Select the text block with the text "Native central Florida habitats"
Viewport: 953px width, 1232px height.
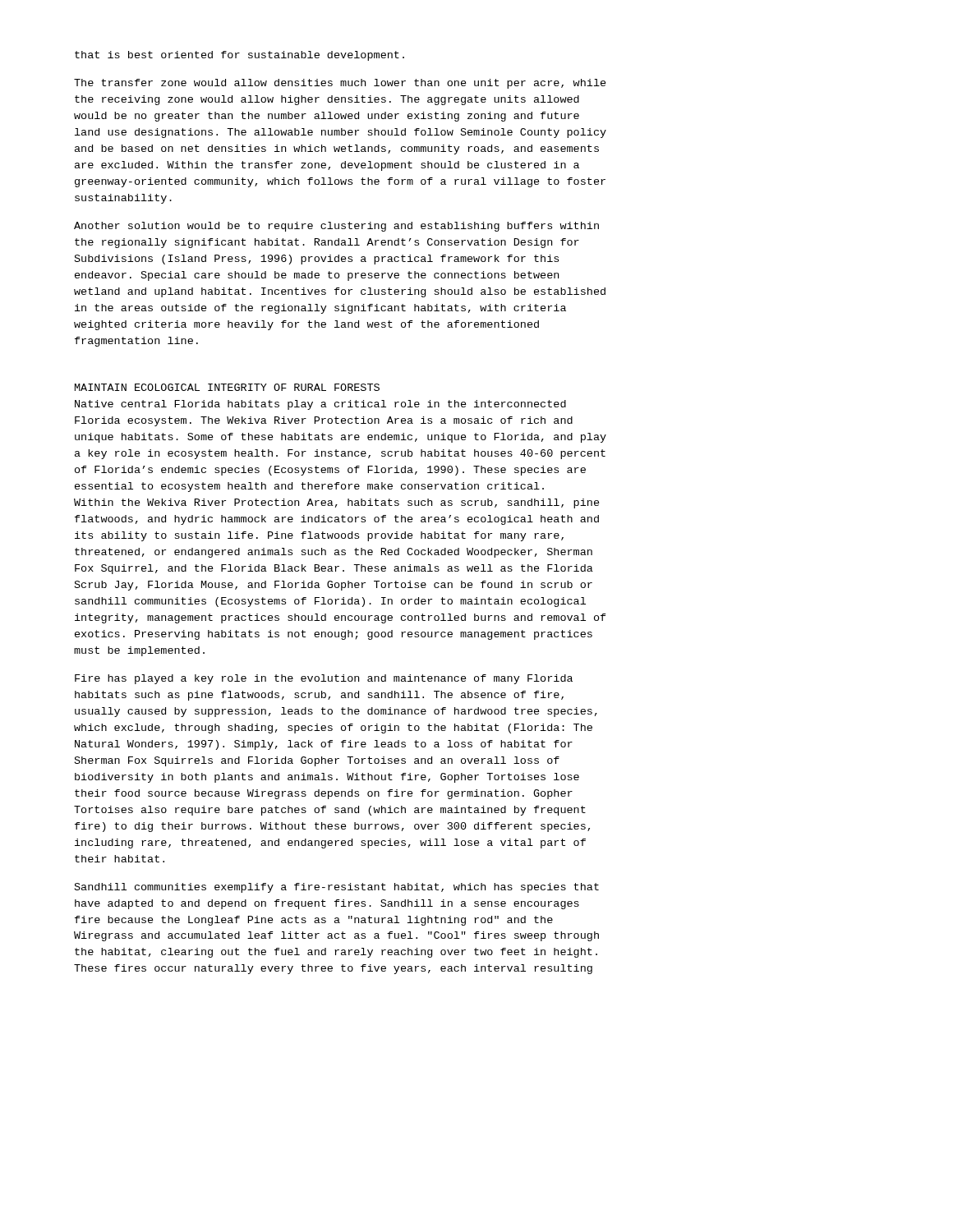tap(340, 528)
